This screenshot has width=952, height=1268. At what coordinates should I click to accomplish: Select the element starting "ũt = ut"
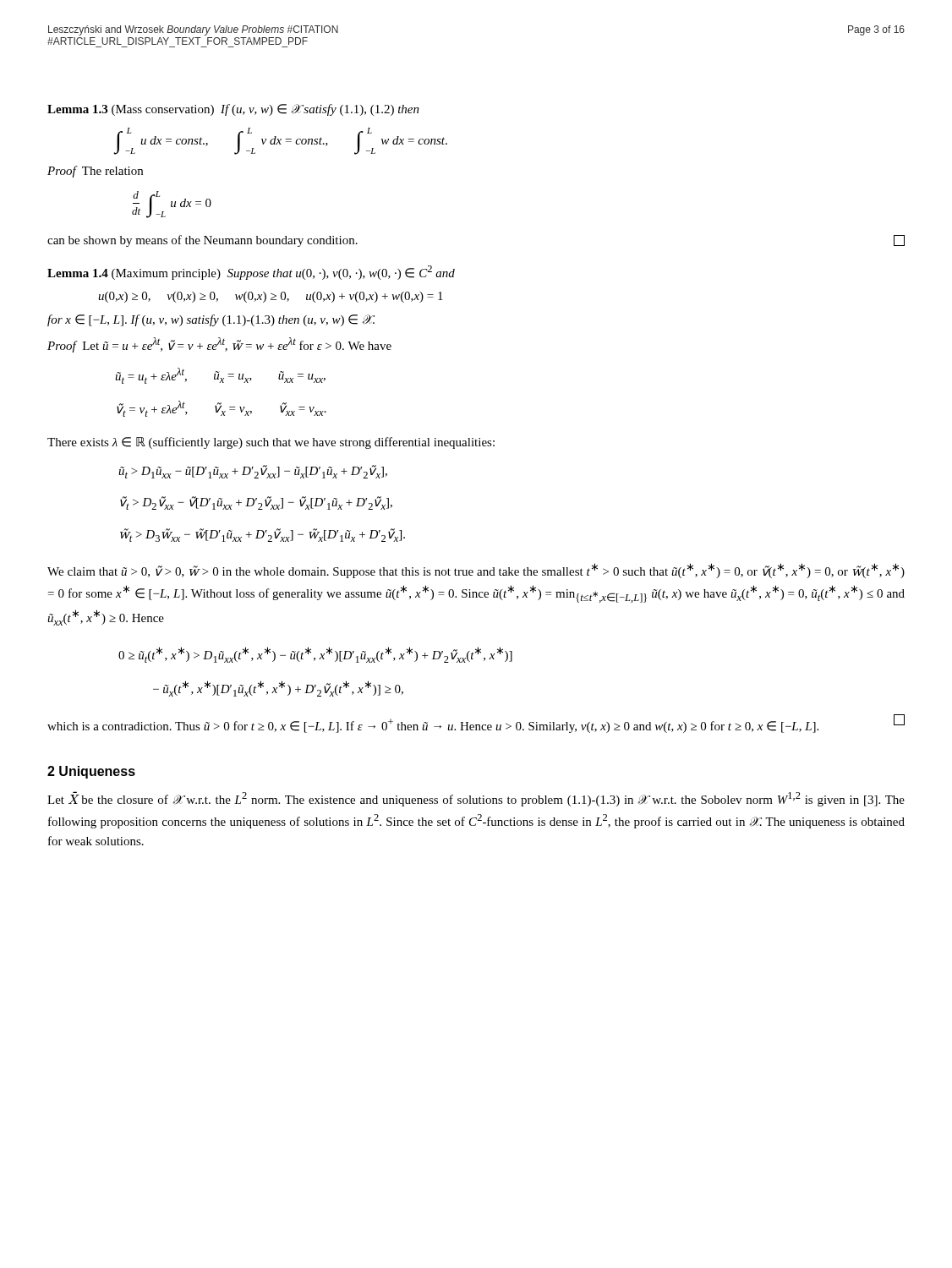[223, 393]
